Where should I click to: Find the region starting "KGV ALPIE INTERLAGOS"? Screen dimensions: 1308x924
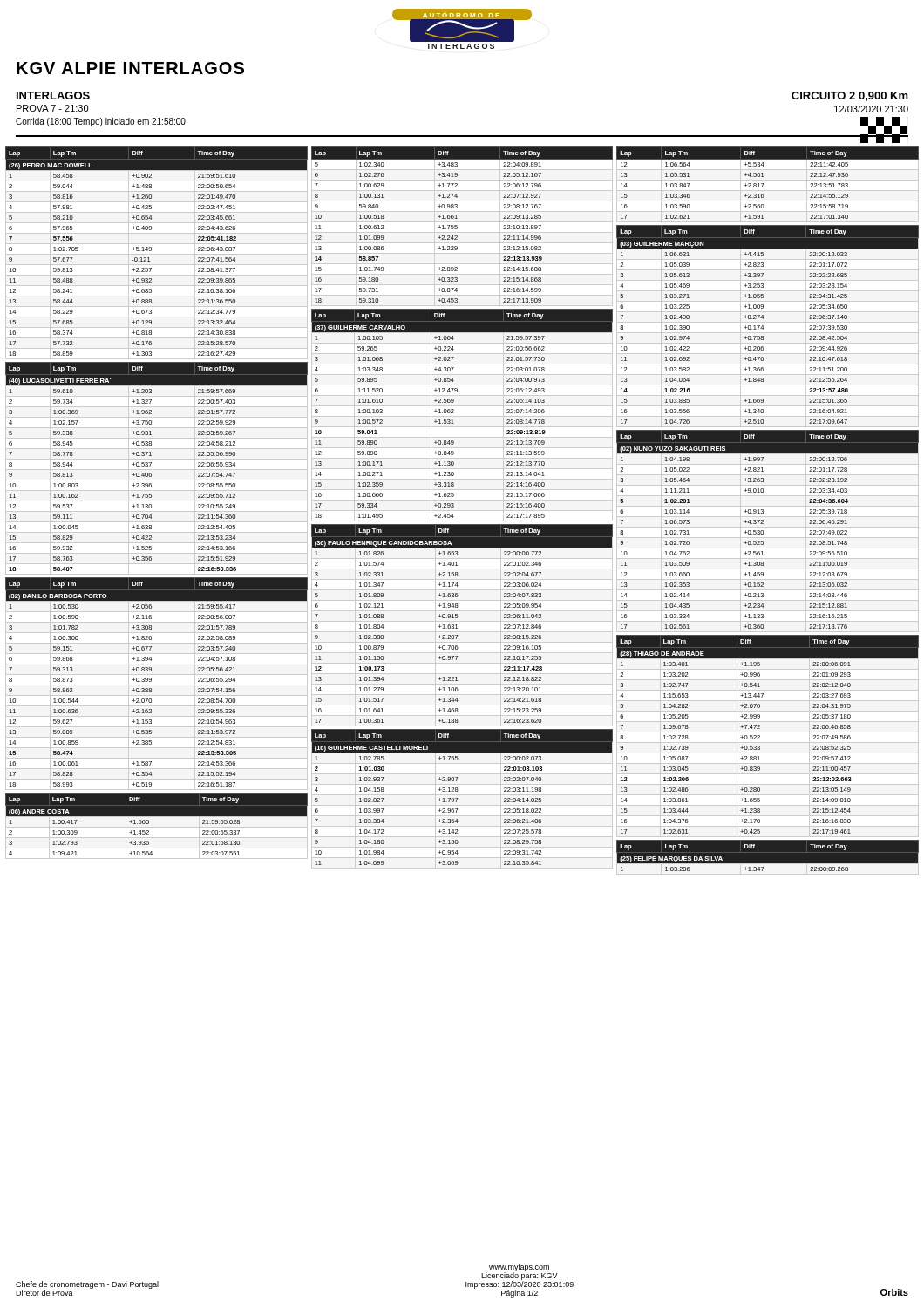(131, 68)
